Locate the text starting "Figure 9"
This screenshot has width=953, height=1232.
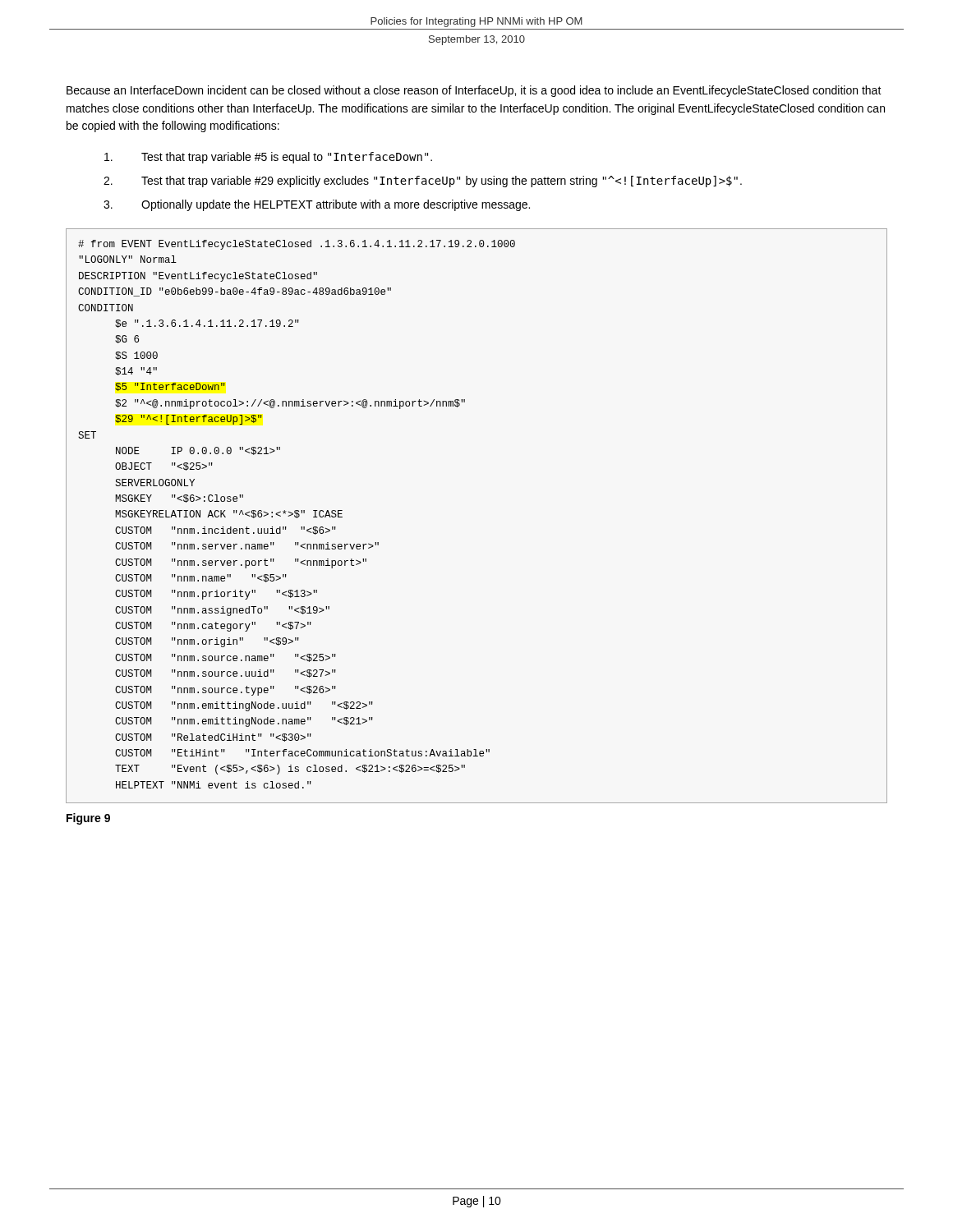point(88,818)
